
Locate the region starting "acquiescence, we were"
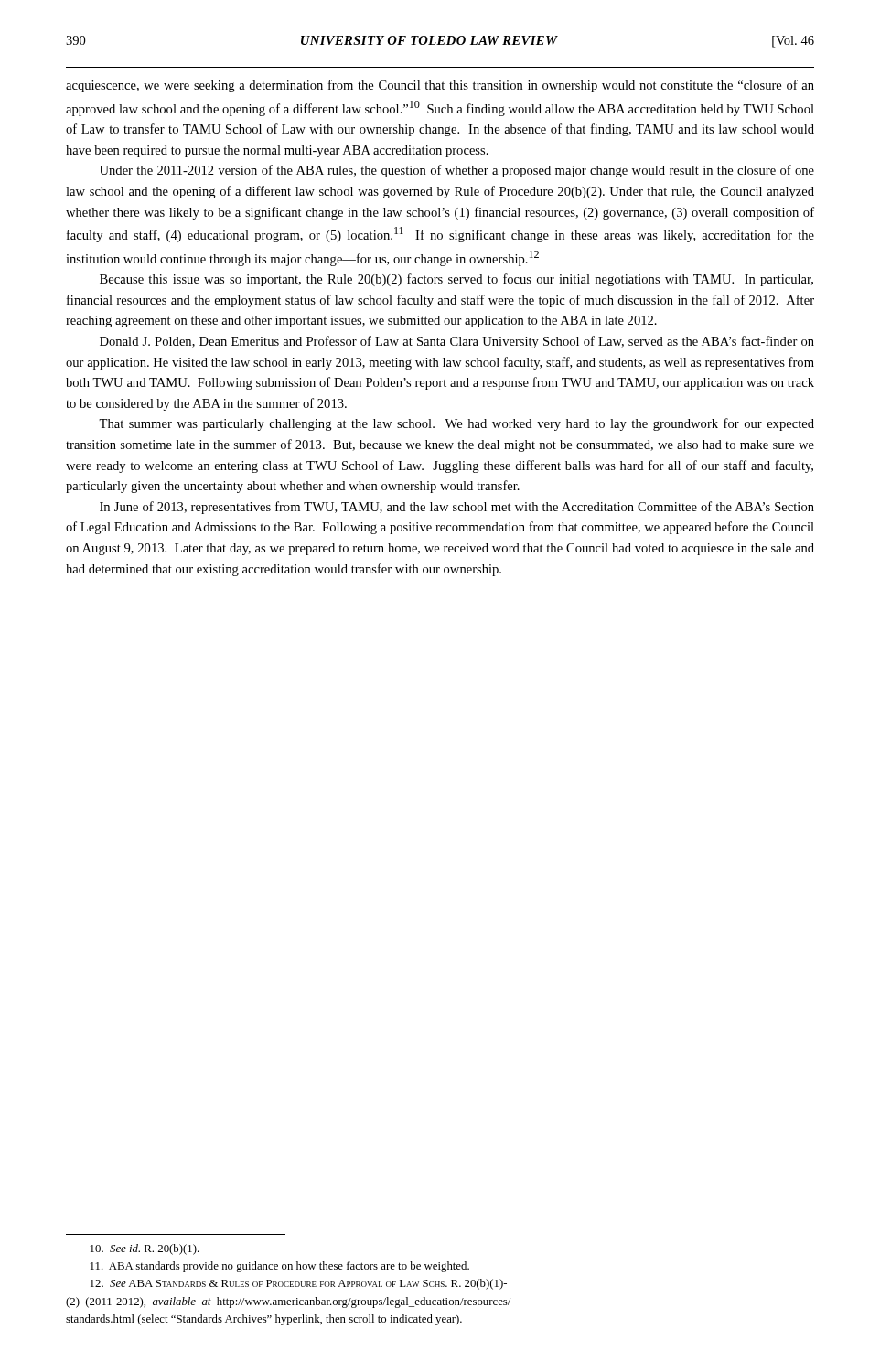(x=440, y=117)
